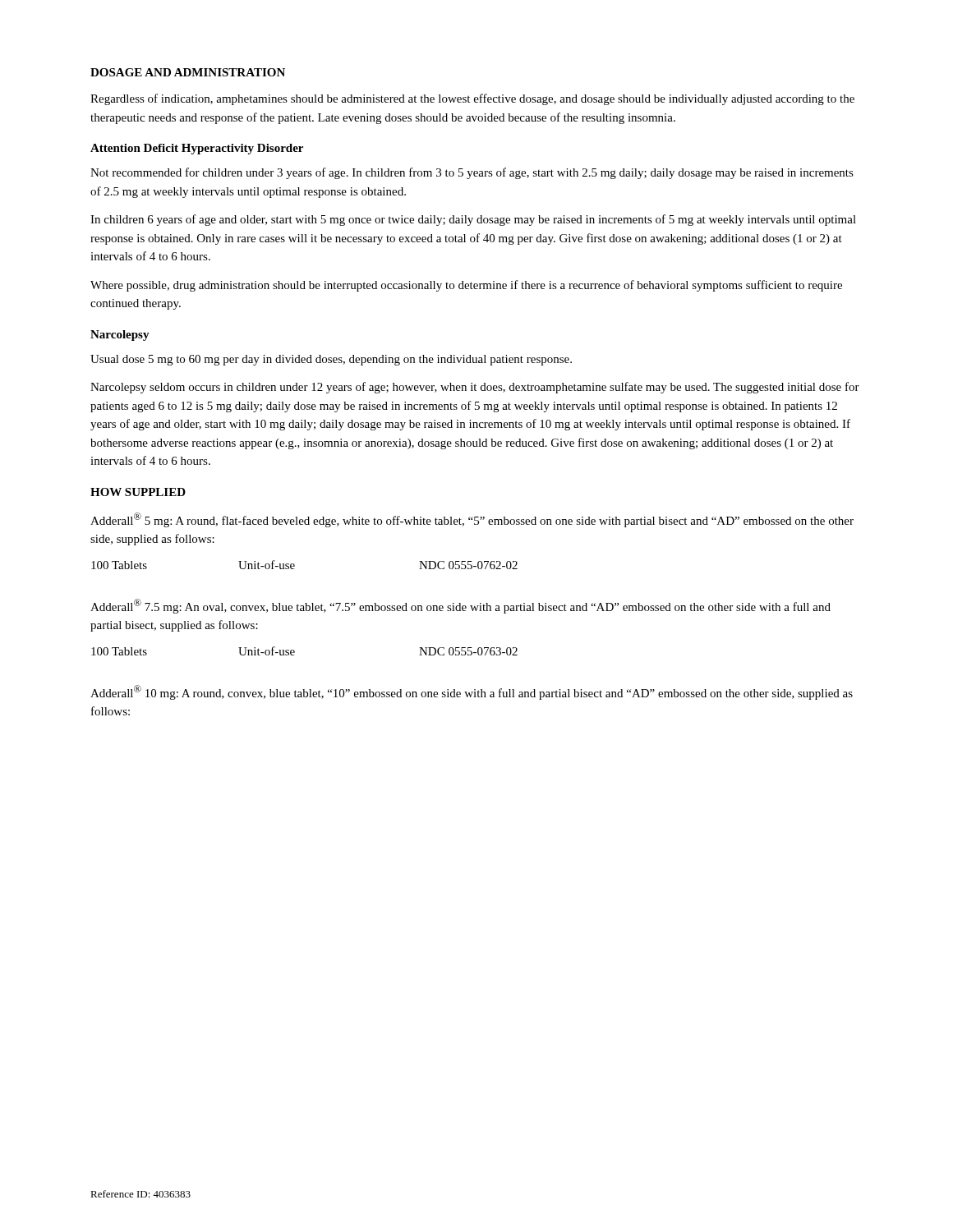This screenshot has height=1232, width=953.
Task: Find the text block with the text "Narcolepsy seldom occurs in children"
Action: coord(475,424)
